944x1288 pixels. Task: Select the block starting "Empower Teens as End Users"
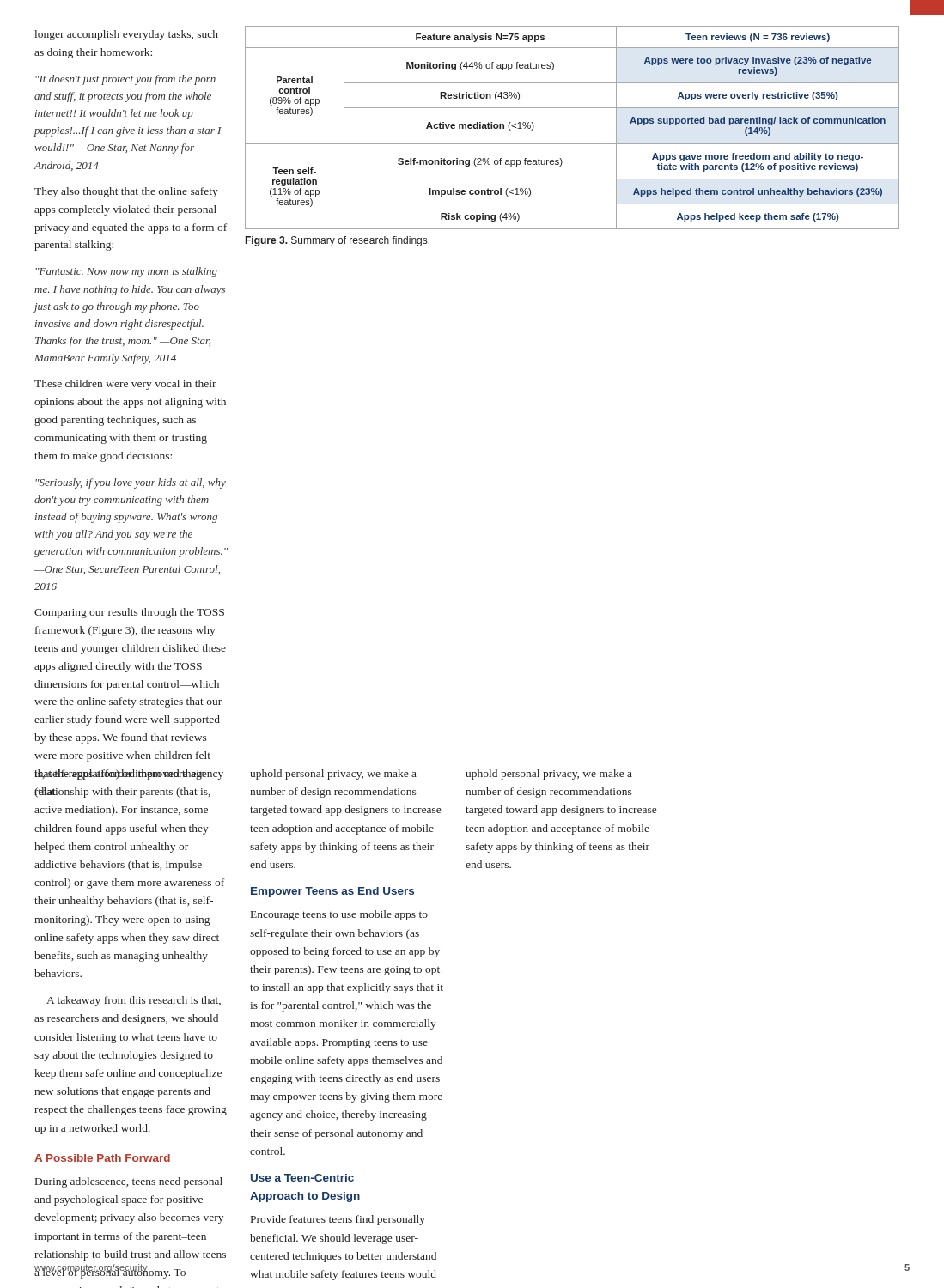point(332,891)
